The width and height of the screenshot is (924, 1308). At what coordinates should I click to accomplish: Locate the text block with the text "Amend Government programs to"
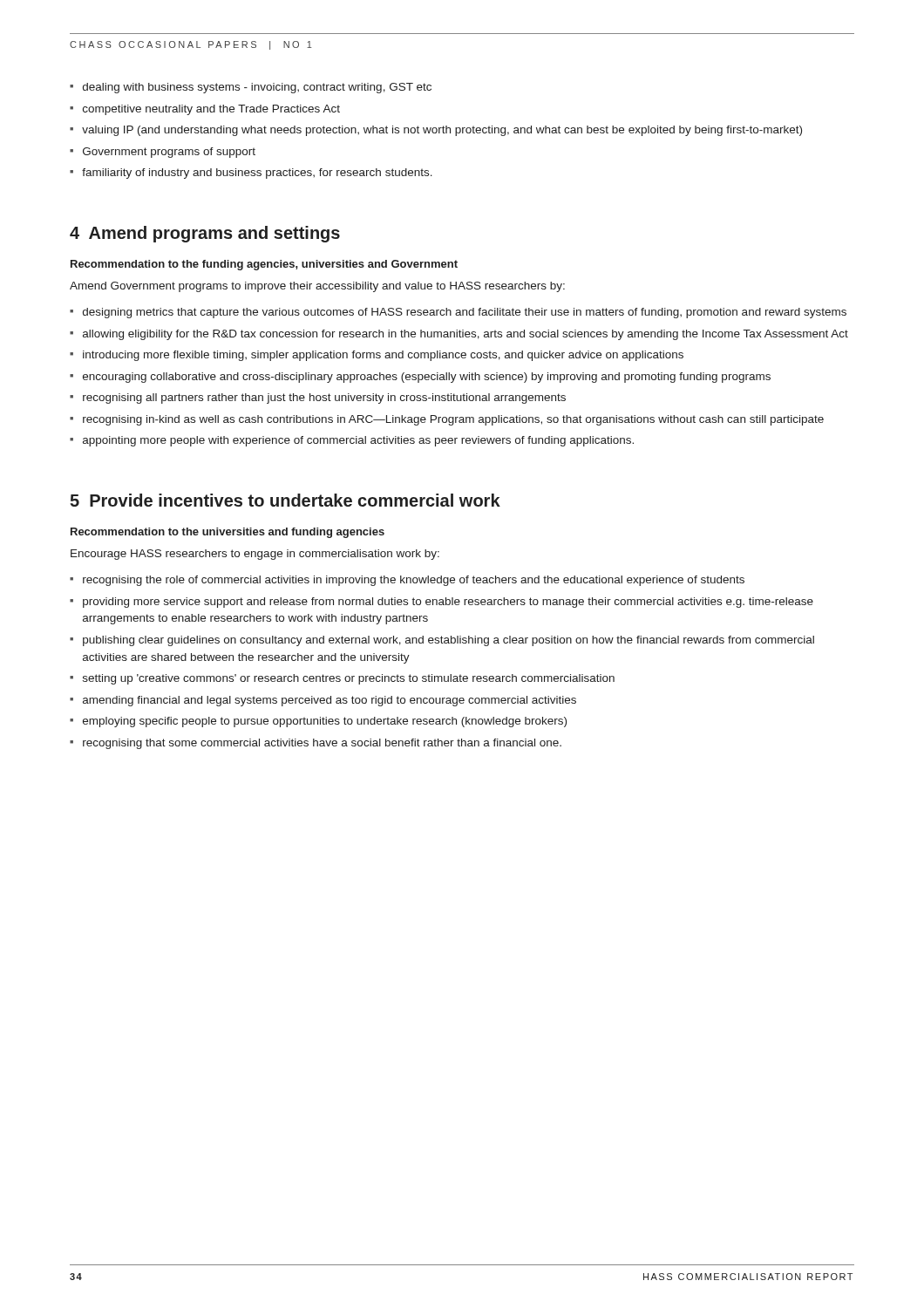[462, 286]
